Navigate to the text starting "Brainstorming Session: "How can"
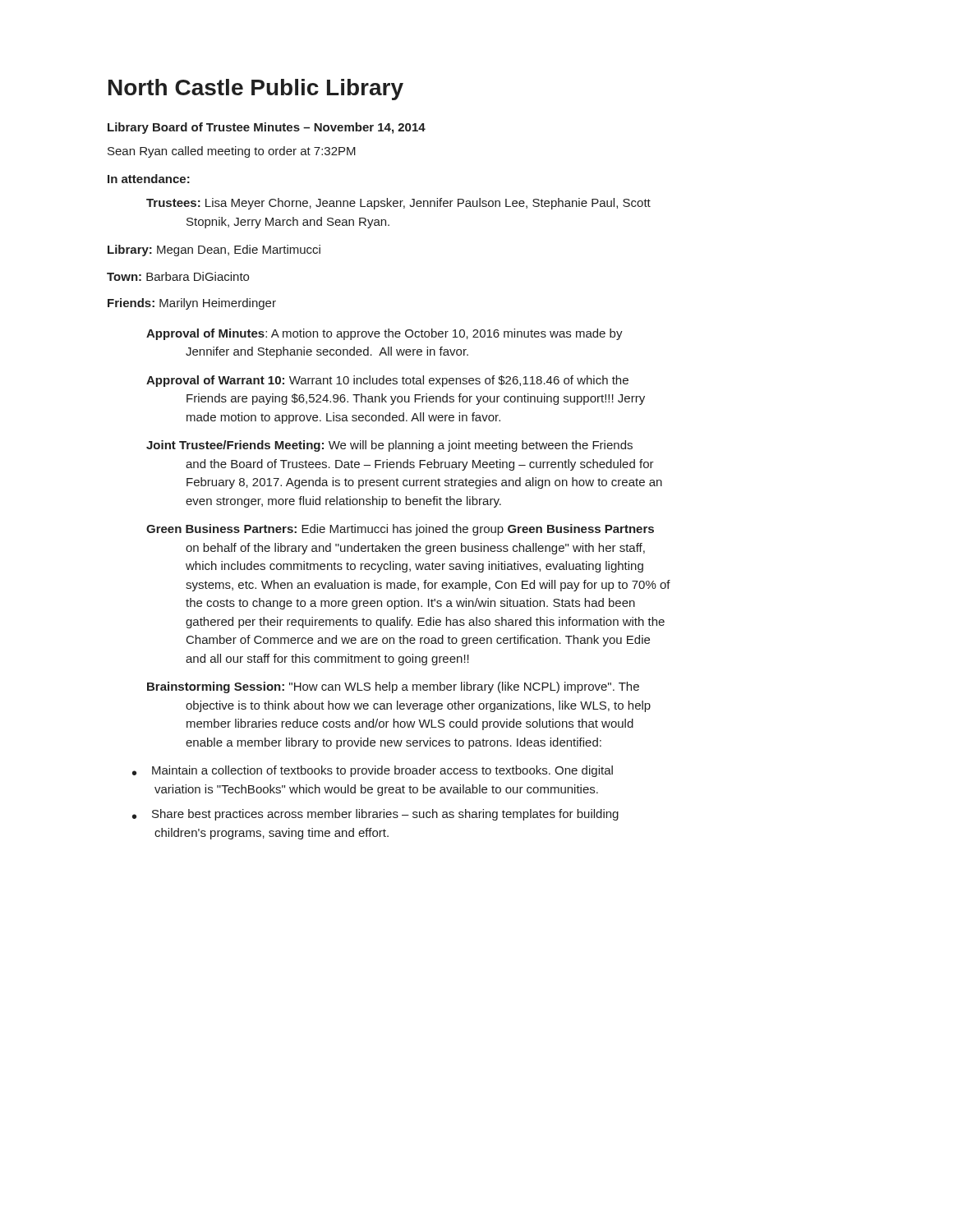Screen dimensions: 1232x953 tap(398, 715)
